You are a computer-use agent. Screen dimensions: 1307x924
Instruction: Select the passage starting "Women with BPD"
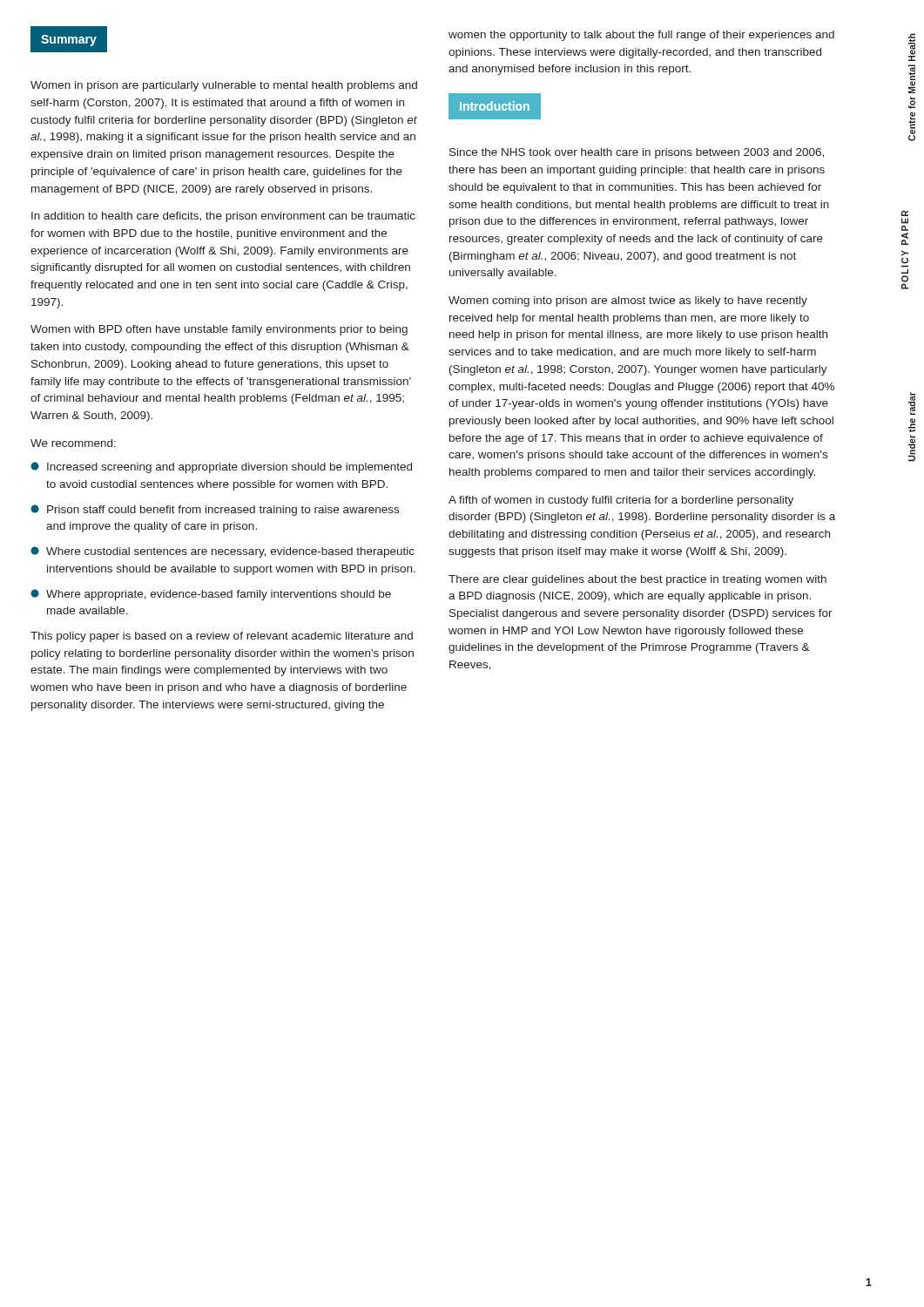(x=221, y=372)
